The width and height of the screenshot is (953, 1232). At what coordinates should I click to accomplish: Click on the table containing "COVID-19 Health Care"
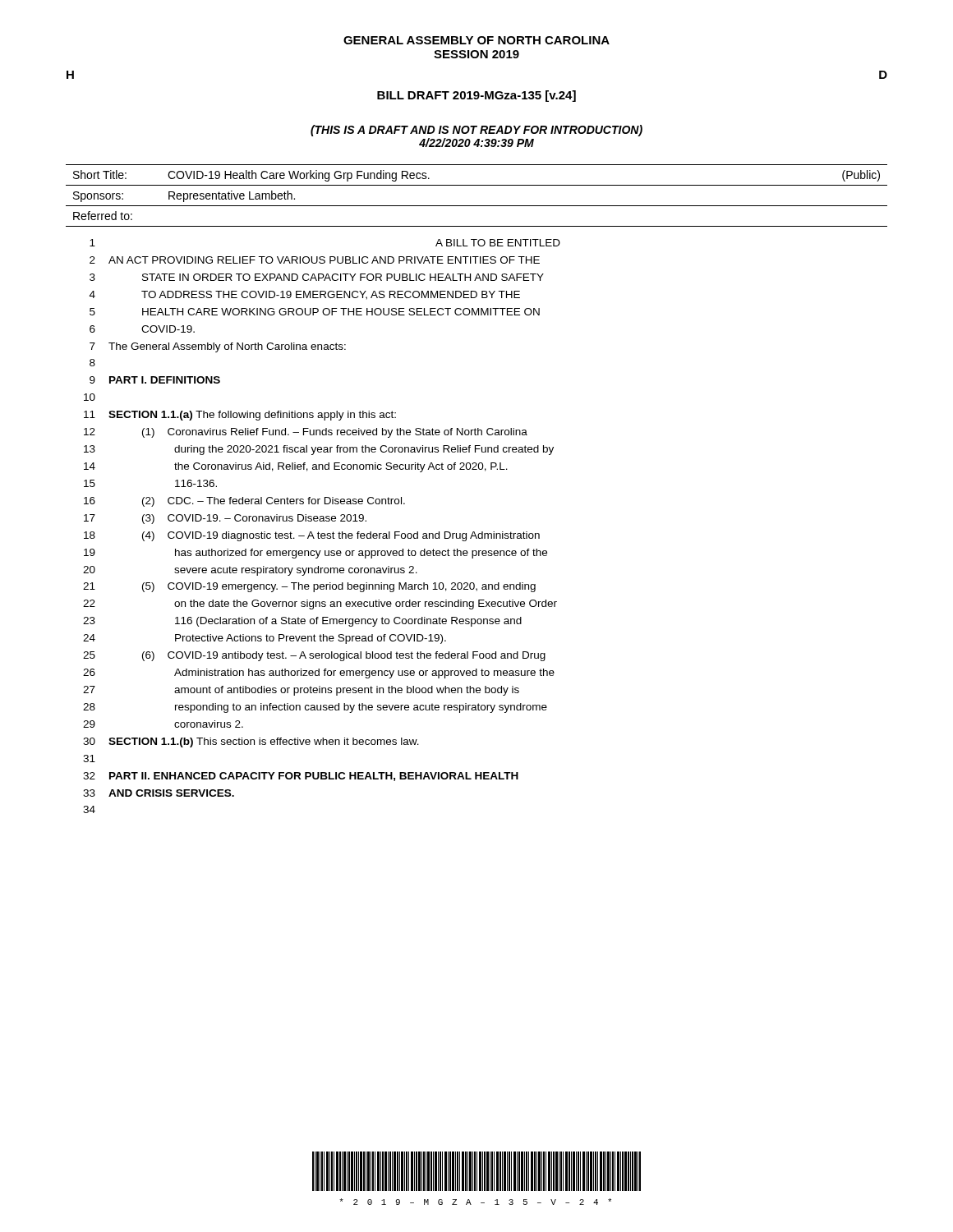pos(476,195)
